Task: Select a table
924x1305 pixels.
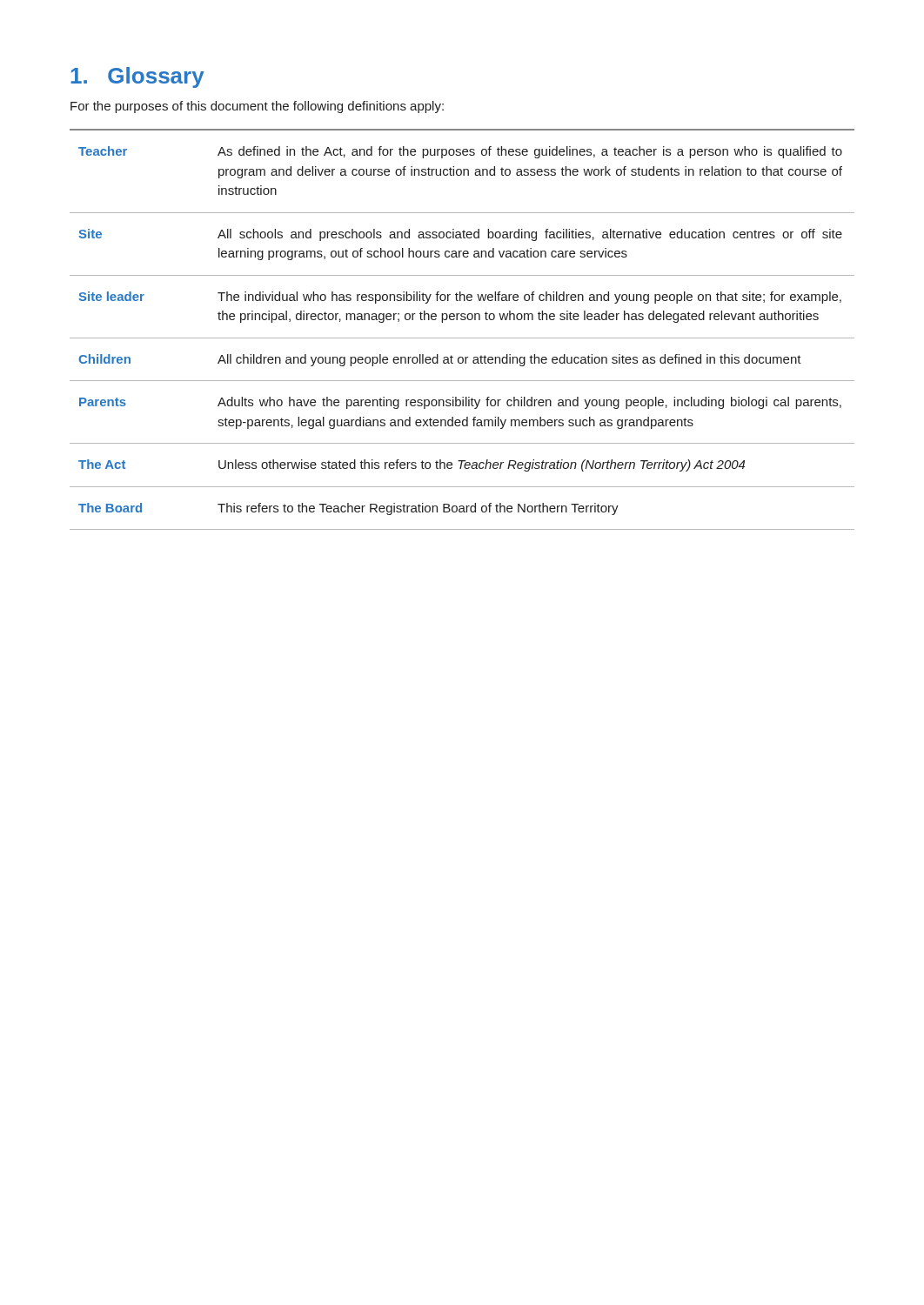Action: tap(462, 329)
